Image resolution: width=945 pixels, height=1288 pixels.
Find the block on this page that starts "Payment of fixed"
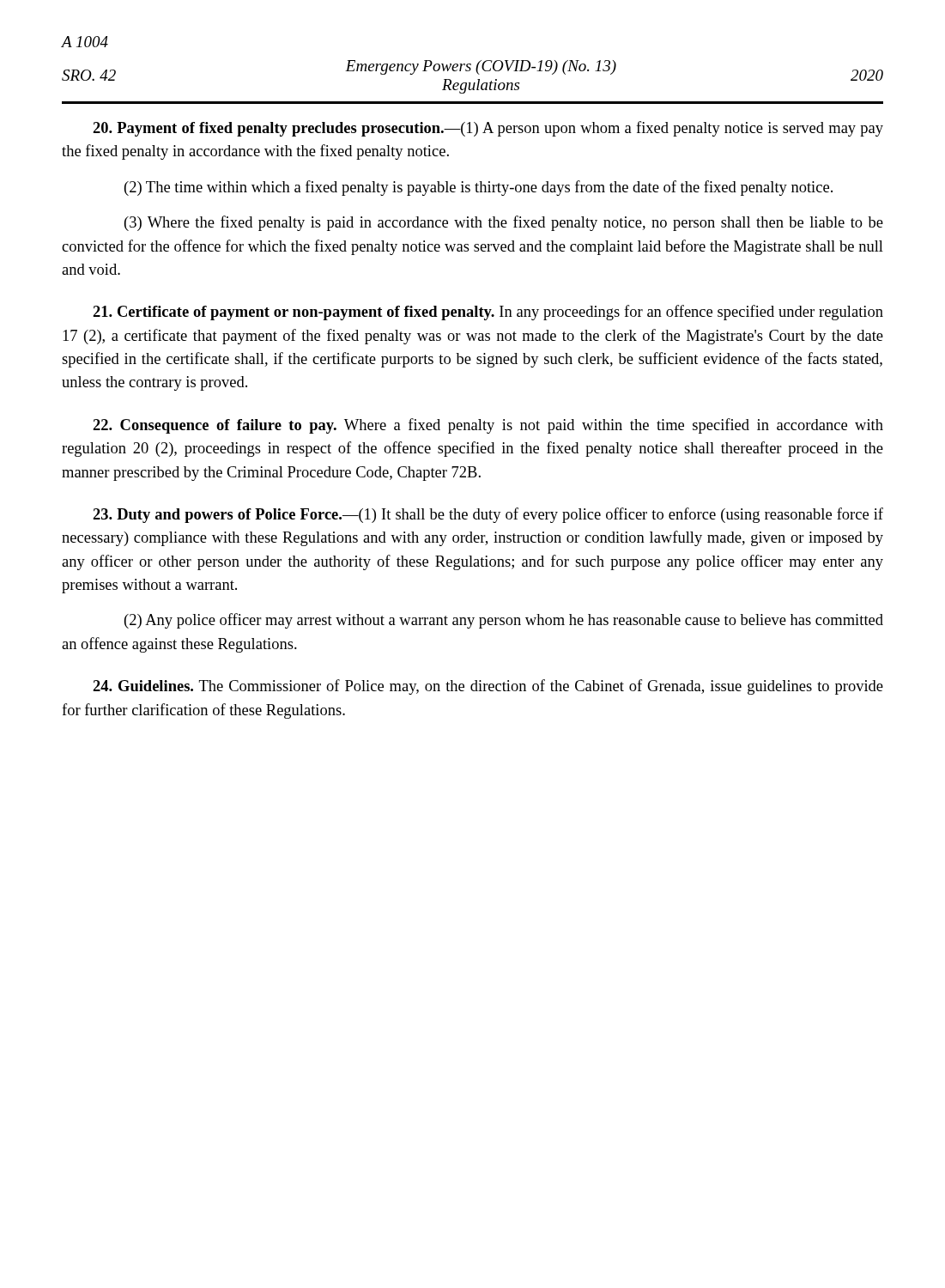coord(472,199)
